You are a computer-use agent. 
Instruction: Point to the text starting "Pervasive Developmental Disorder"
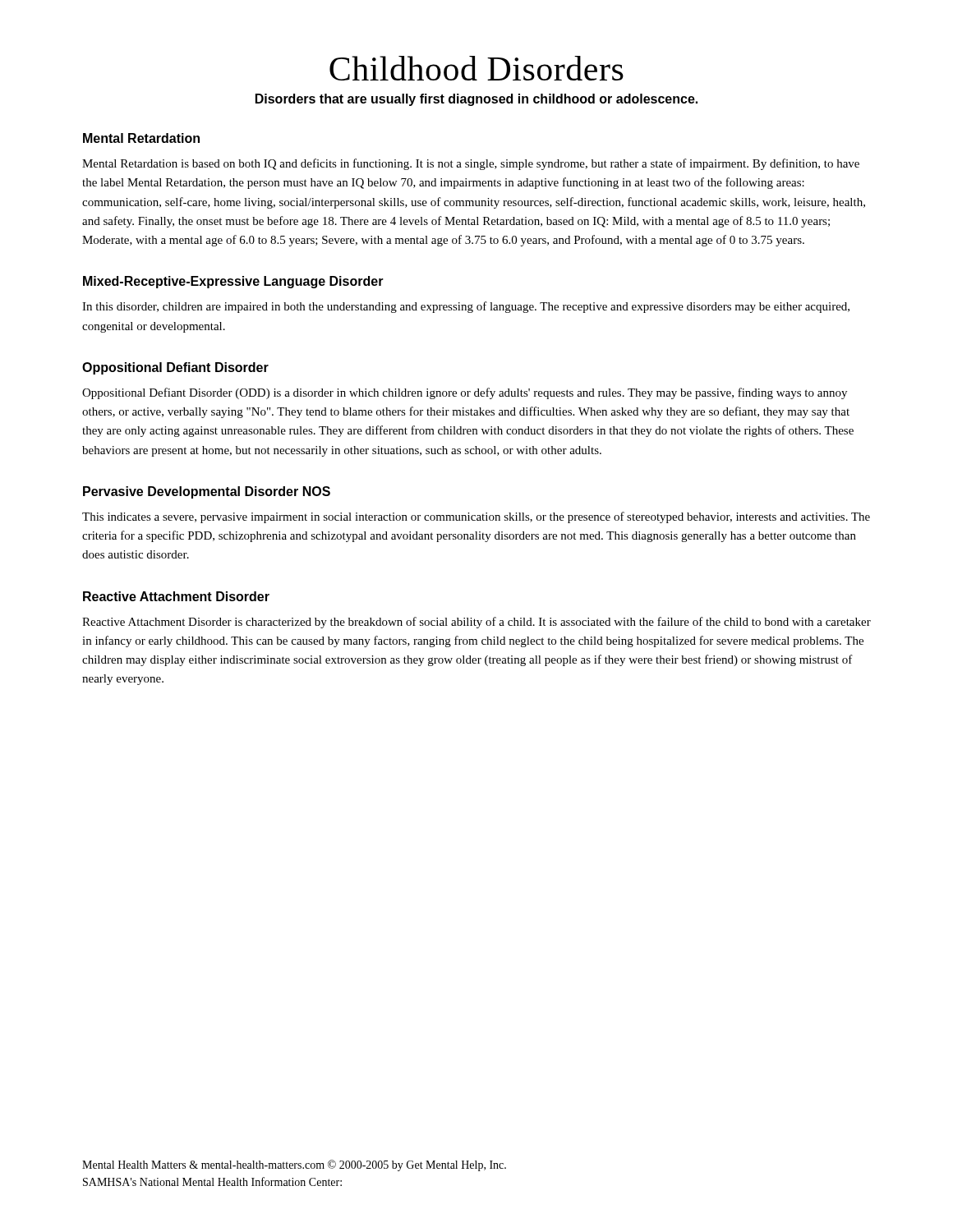click(207, 492)
